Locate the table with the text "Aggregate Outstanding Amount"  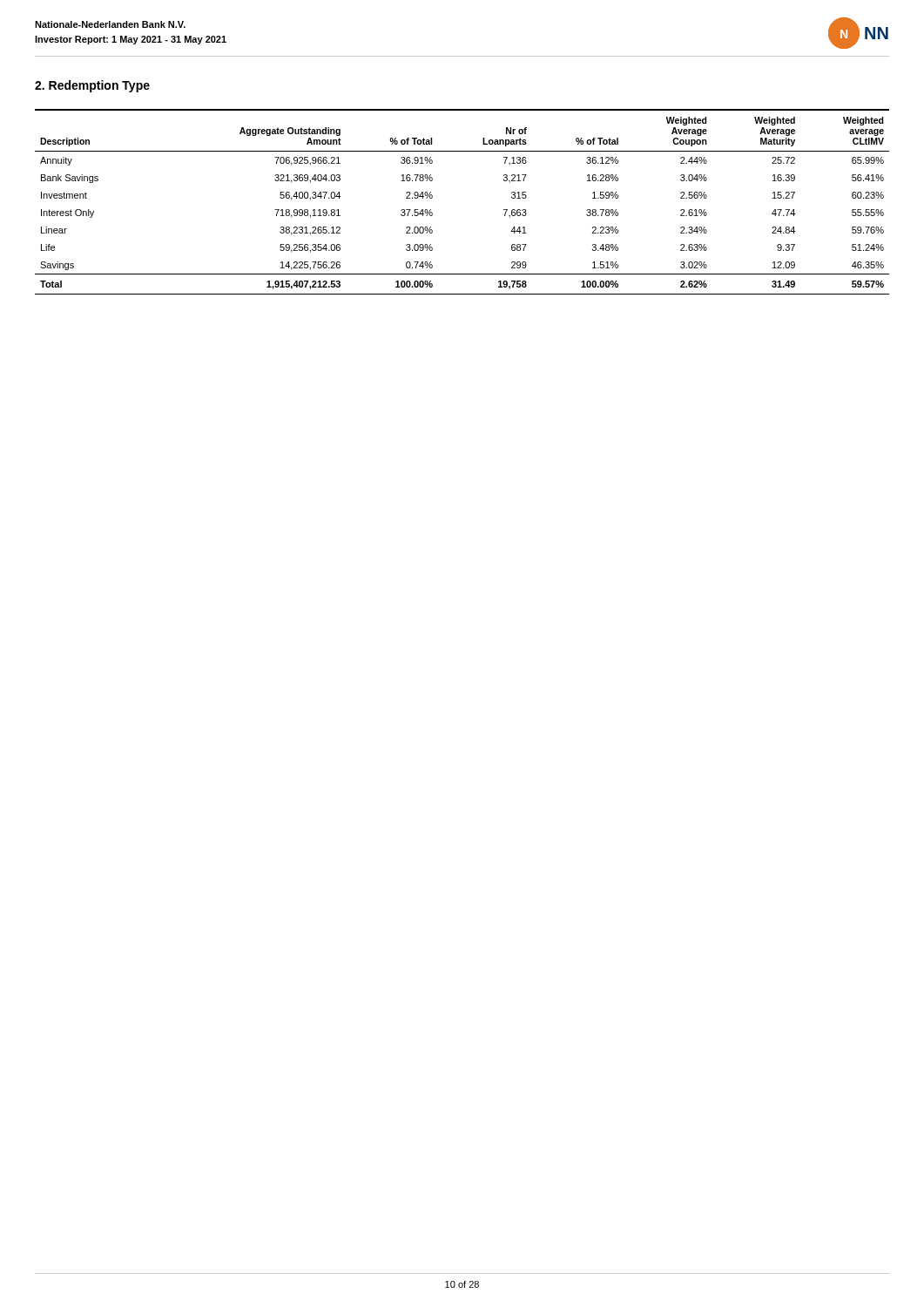coord(462,202)
